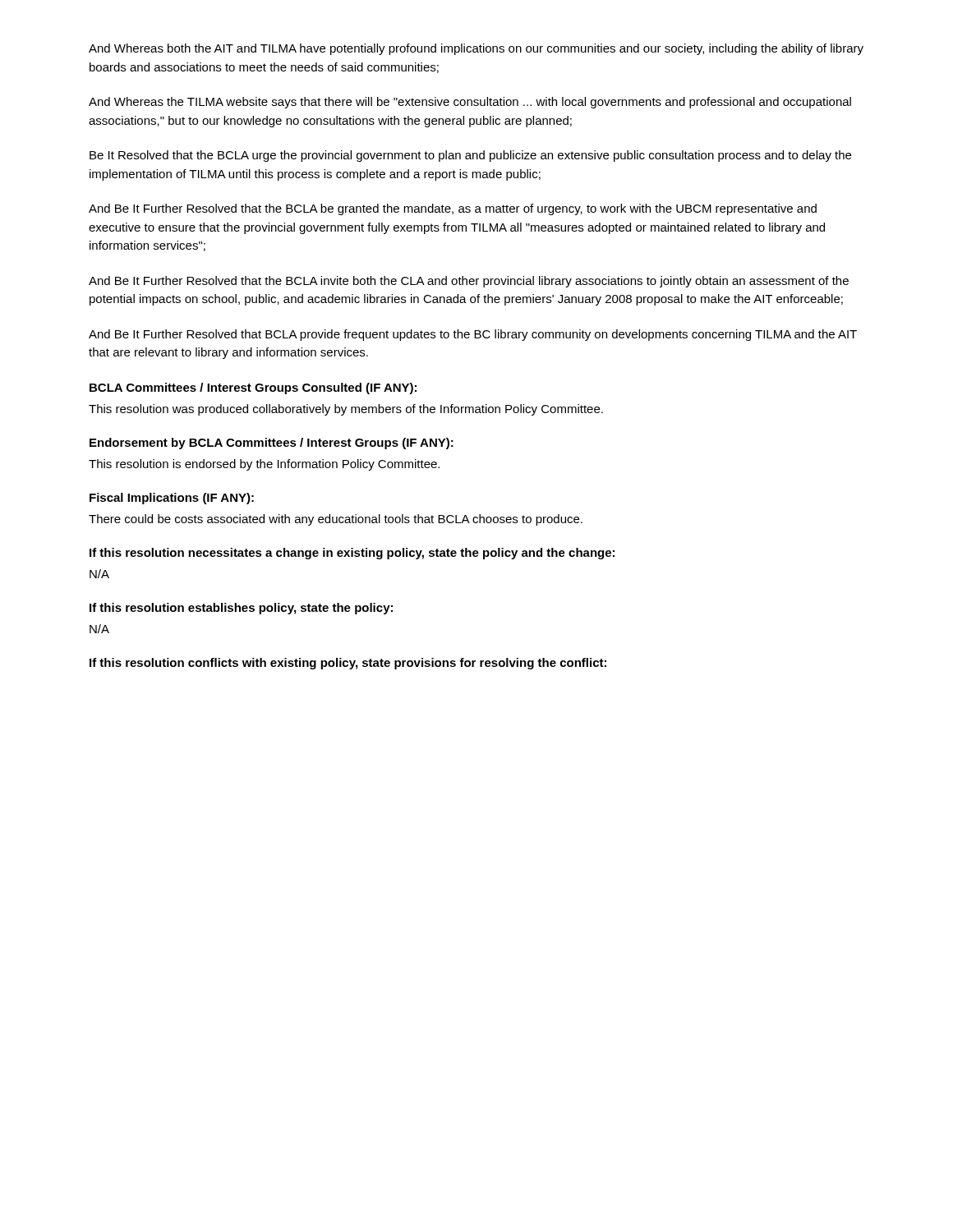Where does it say "Fiscal Implications (IF ANY):"?
953x1232 pixels.
click(x=172, y=497)
